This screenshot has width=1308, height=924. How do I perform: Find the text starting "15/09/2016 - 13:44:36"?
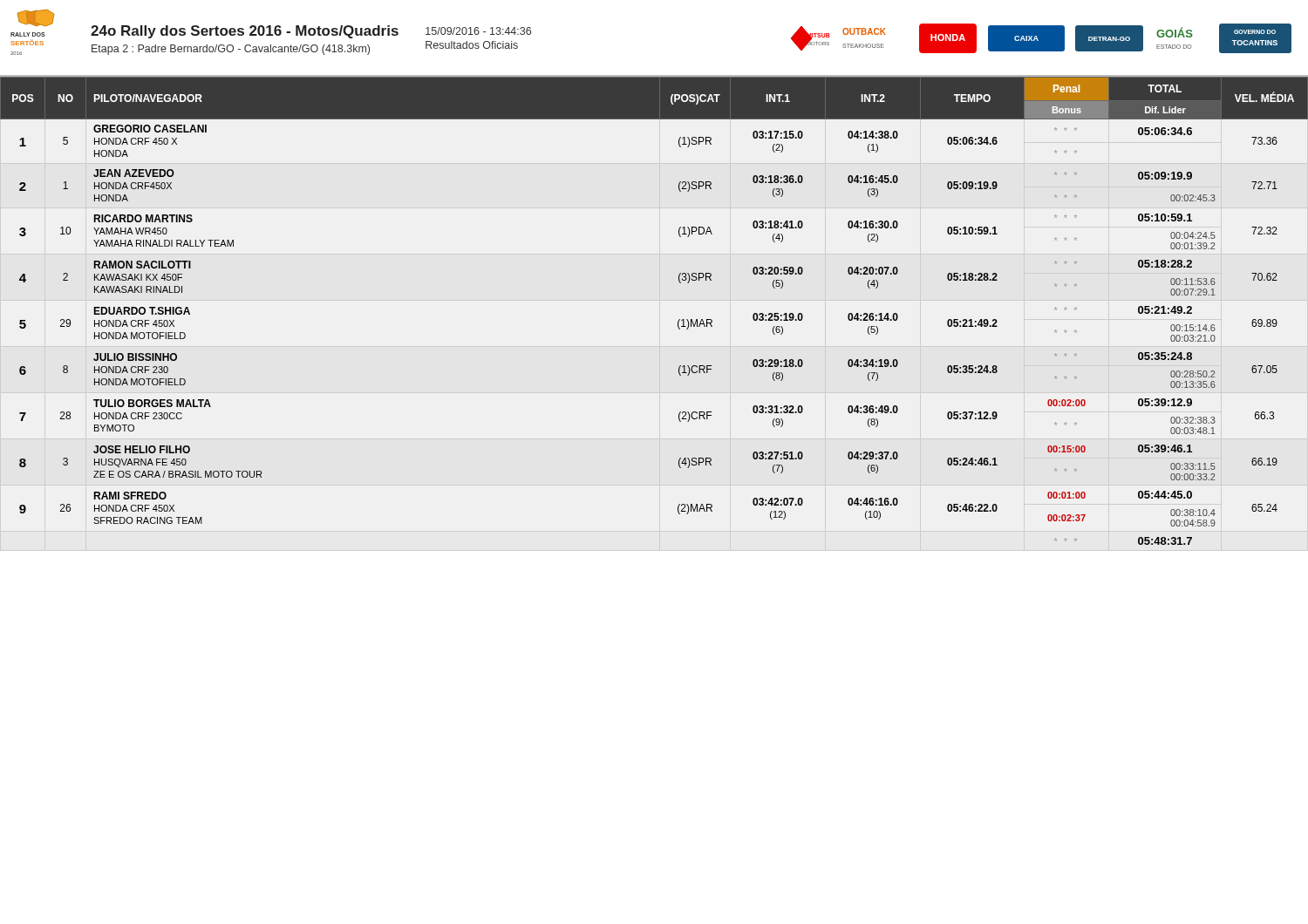pos(478,31)
